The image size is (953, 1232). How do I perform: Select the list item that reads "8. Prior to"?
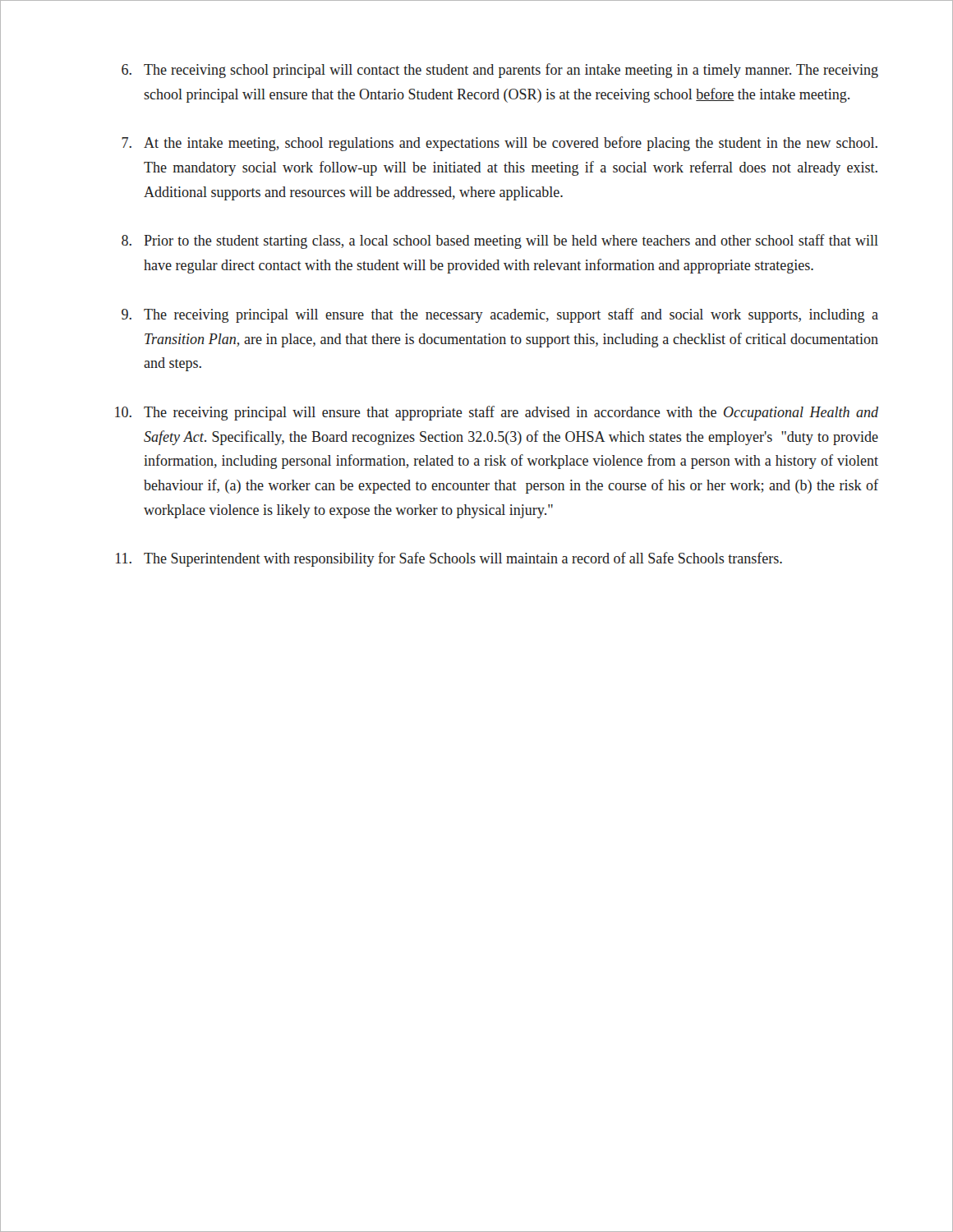point(476,254)
